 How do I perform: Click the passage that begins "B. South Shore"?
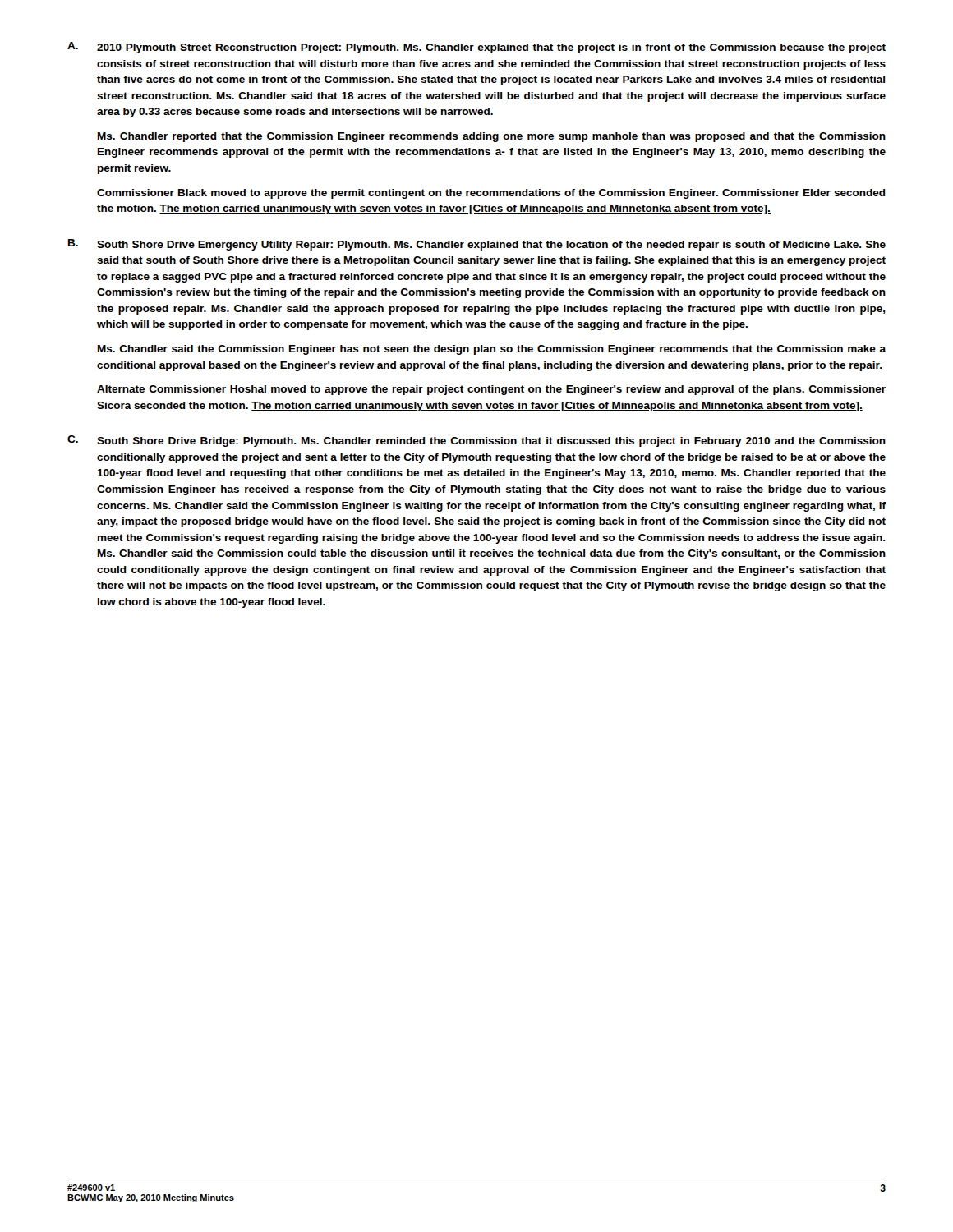click(476, 329)
